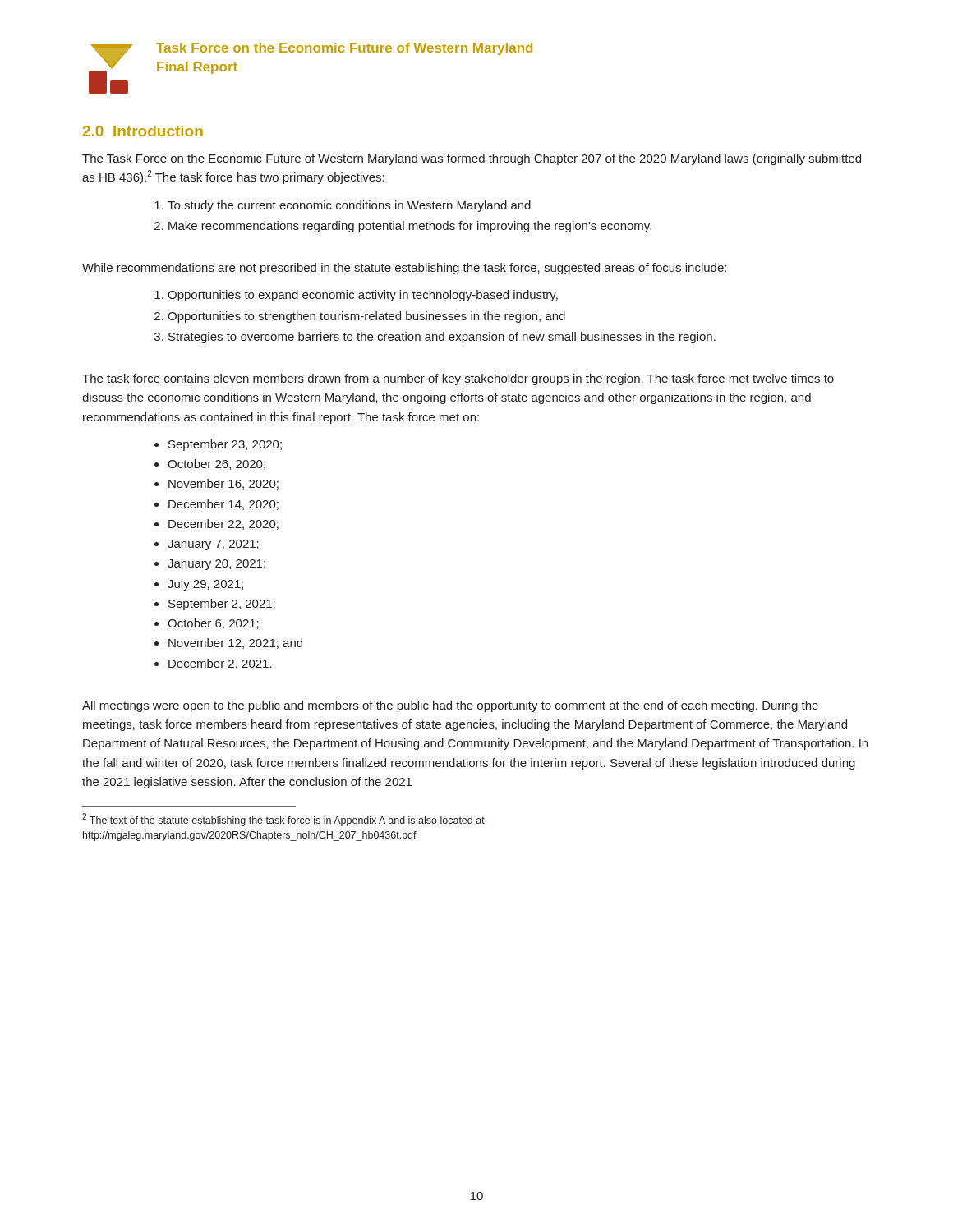Find the text starting "Strategies to overcome barriers to"

pos(442,336)
